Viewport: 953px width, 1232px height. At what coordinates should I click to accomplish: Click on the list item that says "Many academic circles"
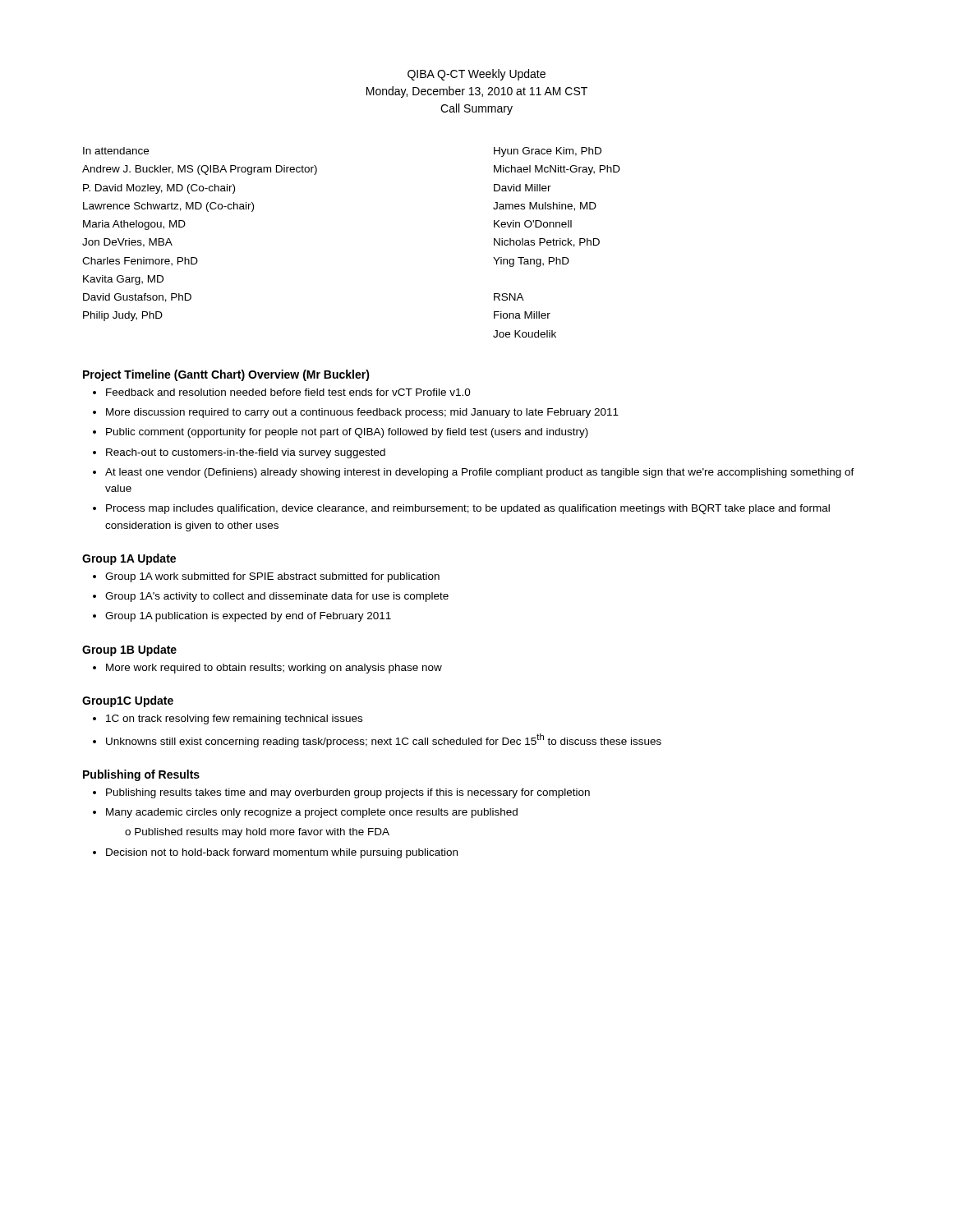(x=488, y=822)
